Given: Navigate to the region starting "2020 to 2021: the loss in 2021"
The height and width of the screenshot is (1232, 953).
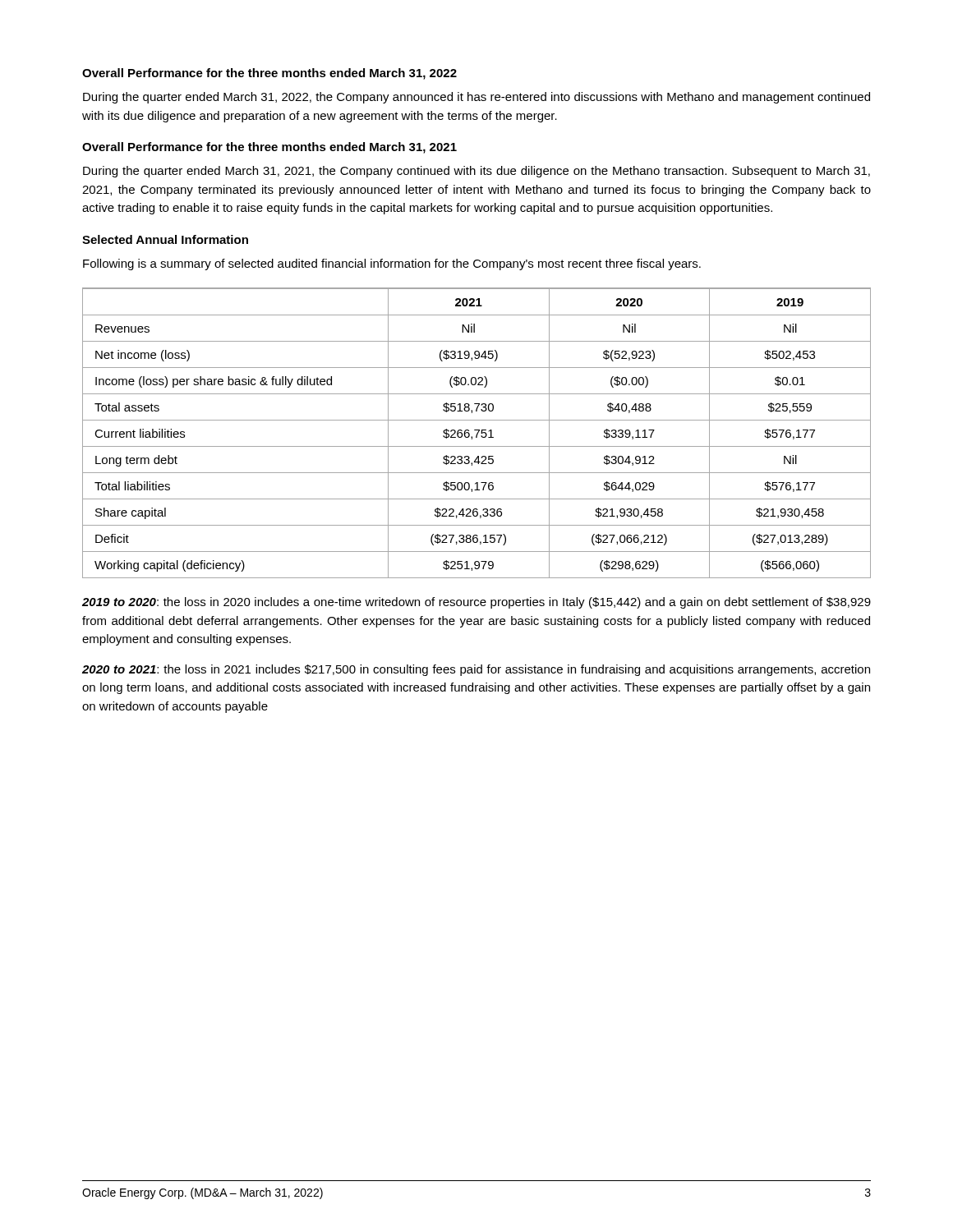Looking at the screenshot, I should 476,687.
